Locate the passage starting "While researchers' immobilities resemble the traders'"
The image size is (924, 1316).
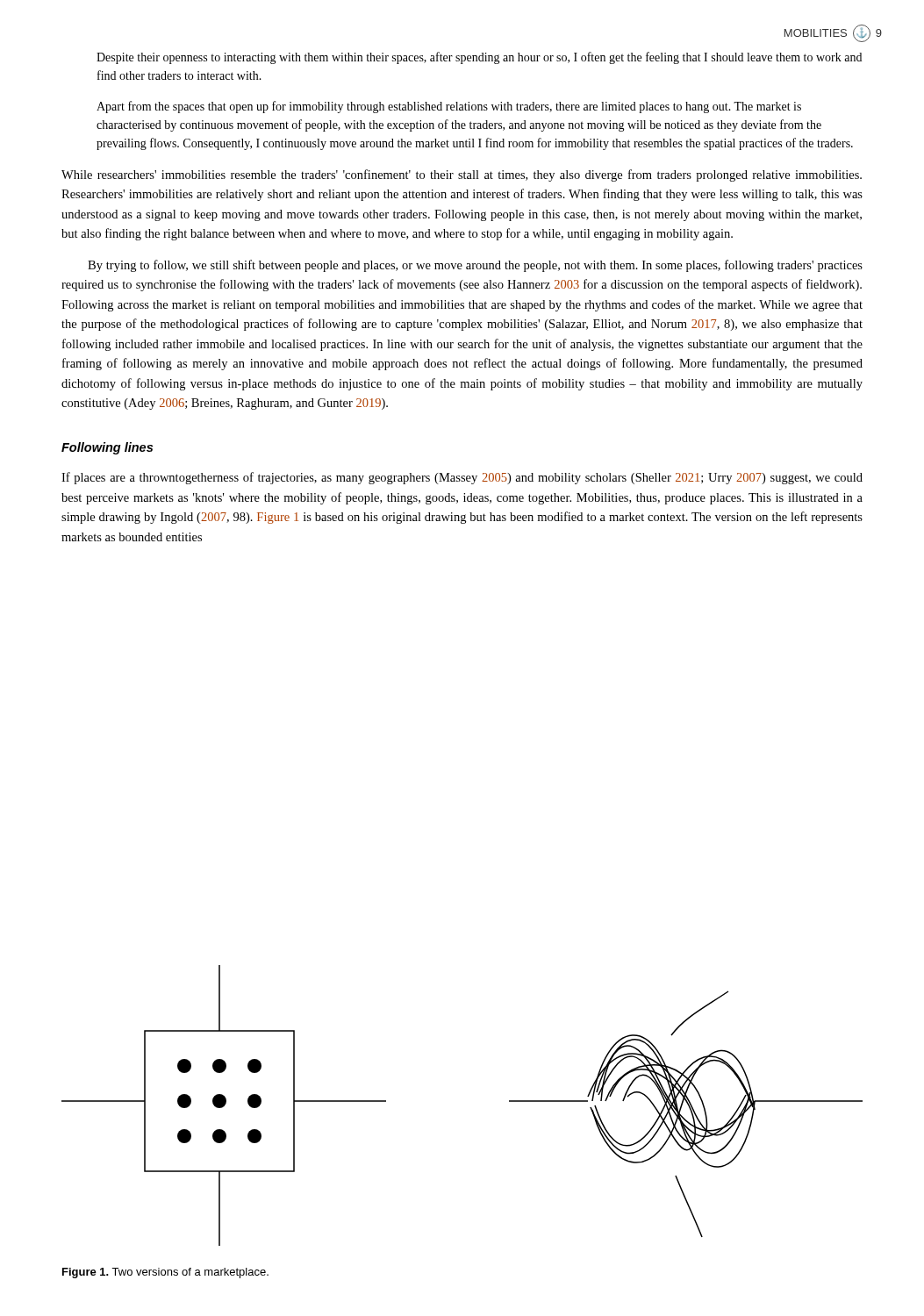pos(462,204)
